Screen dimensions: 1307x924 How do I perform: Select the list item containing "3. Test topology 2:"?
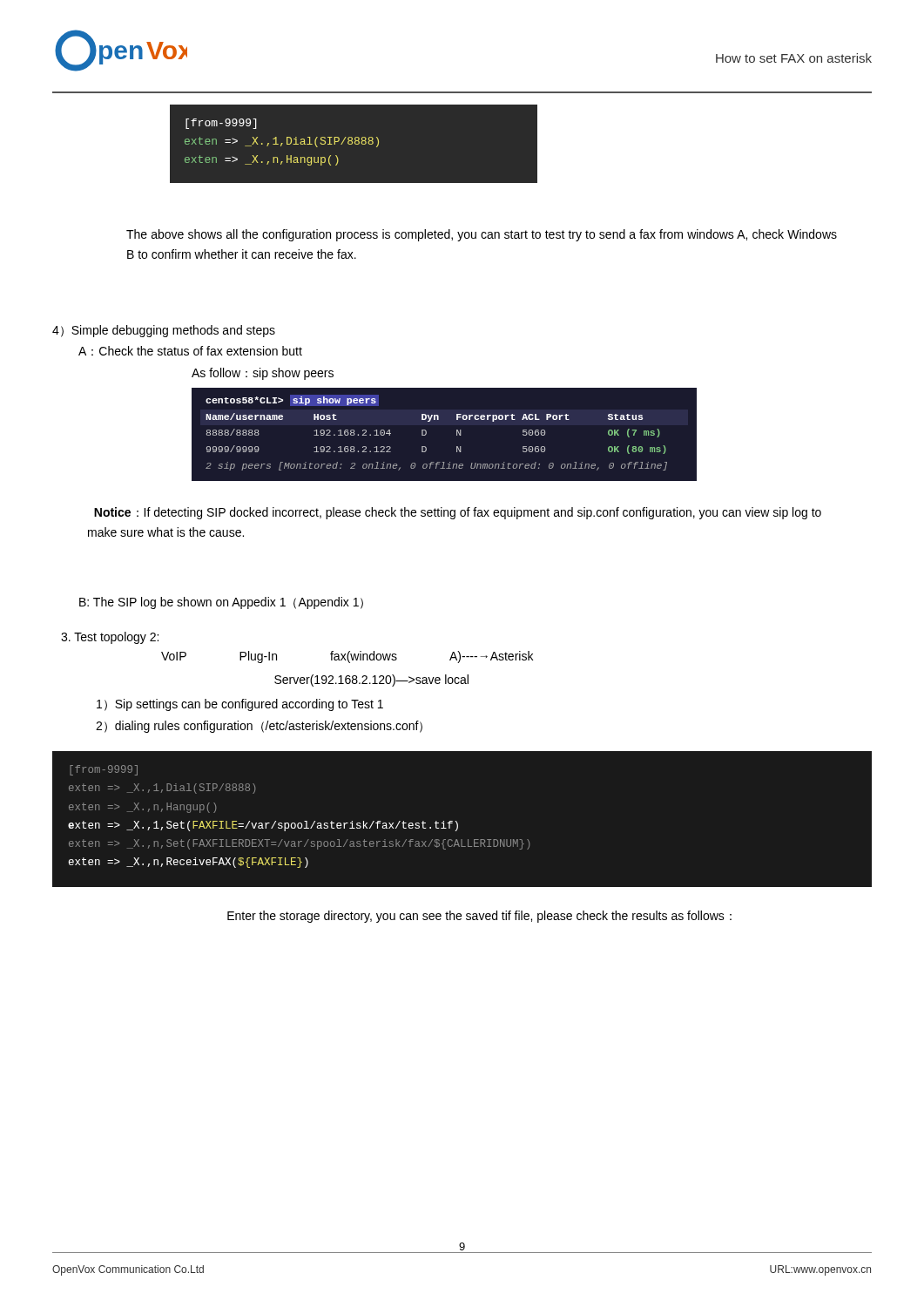coord(110,637)
